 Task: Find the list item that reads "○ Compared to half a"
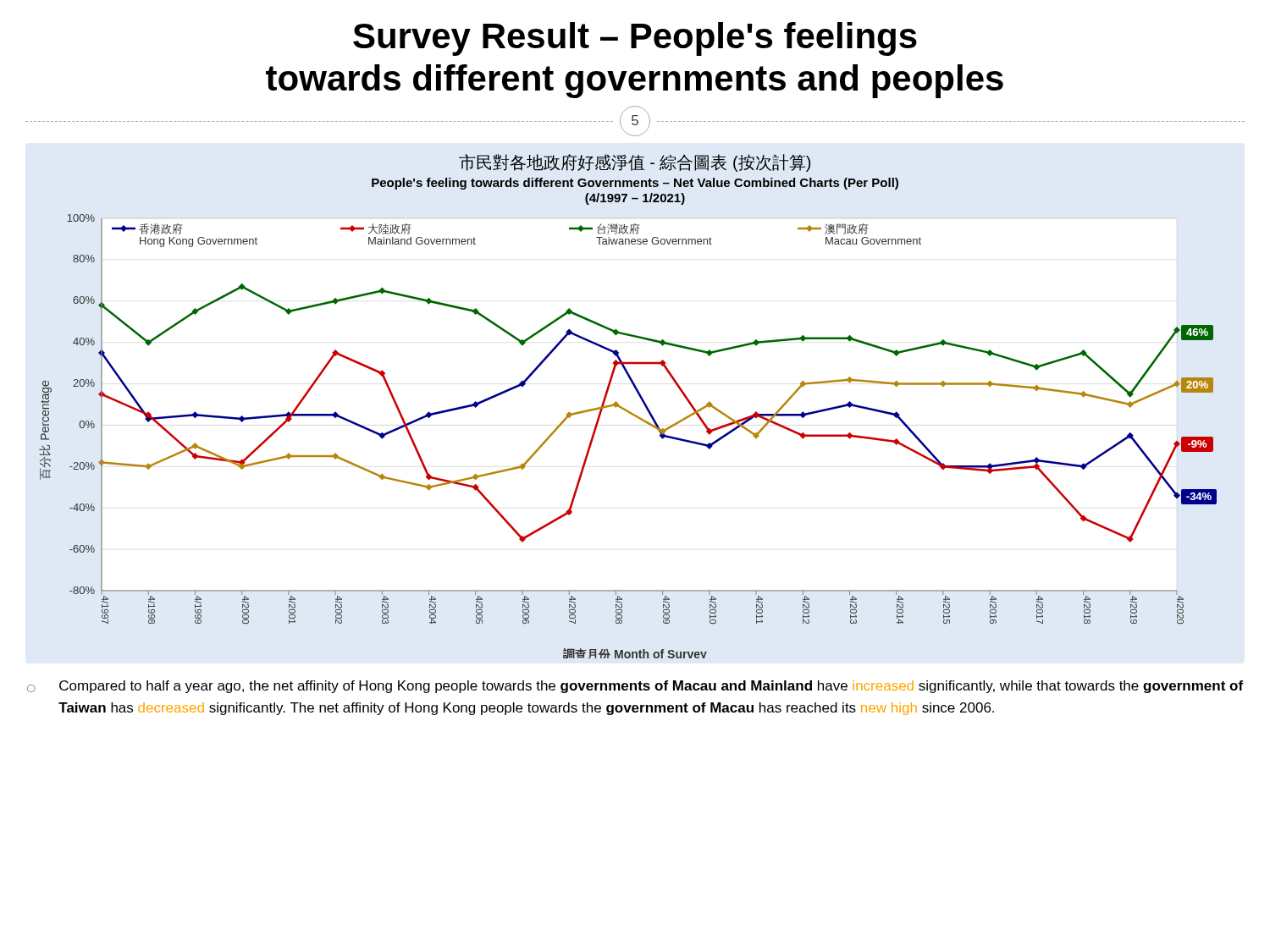pos(635,698)
